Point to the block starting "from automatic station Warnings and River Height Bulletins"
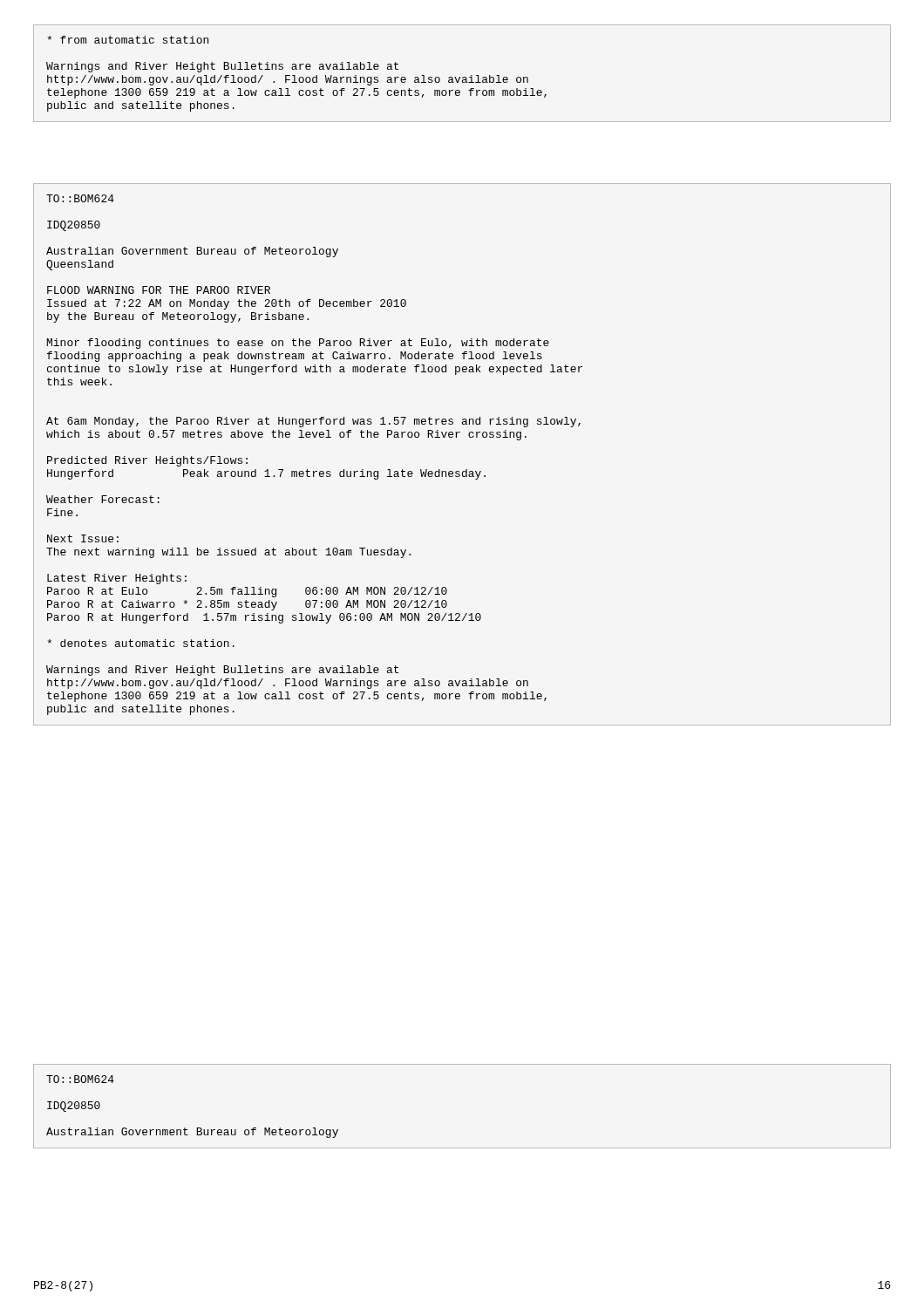Viewport: 924px width, 1308px height. tap(462, 73)
